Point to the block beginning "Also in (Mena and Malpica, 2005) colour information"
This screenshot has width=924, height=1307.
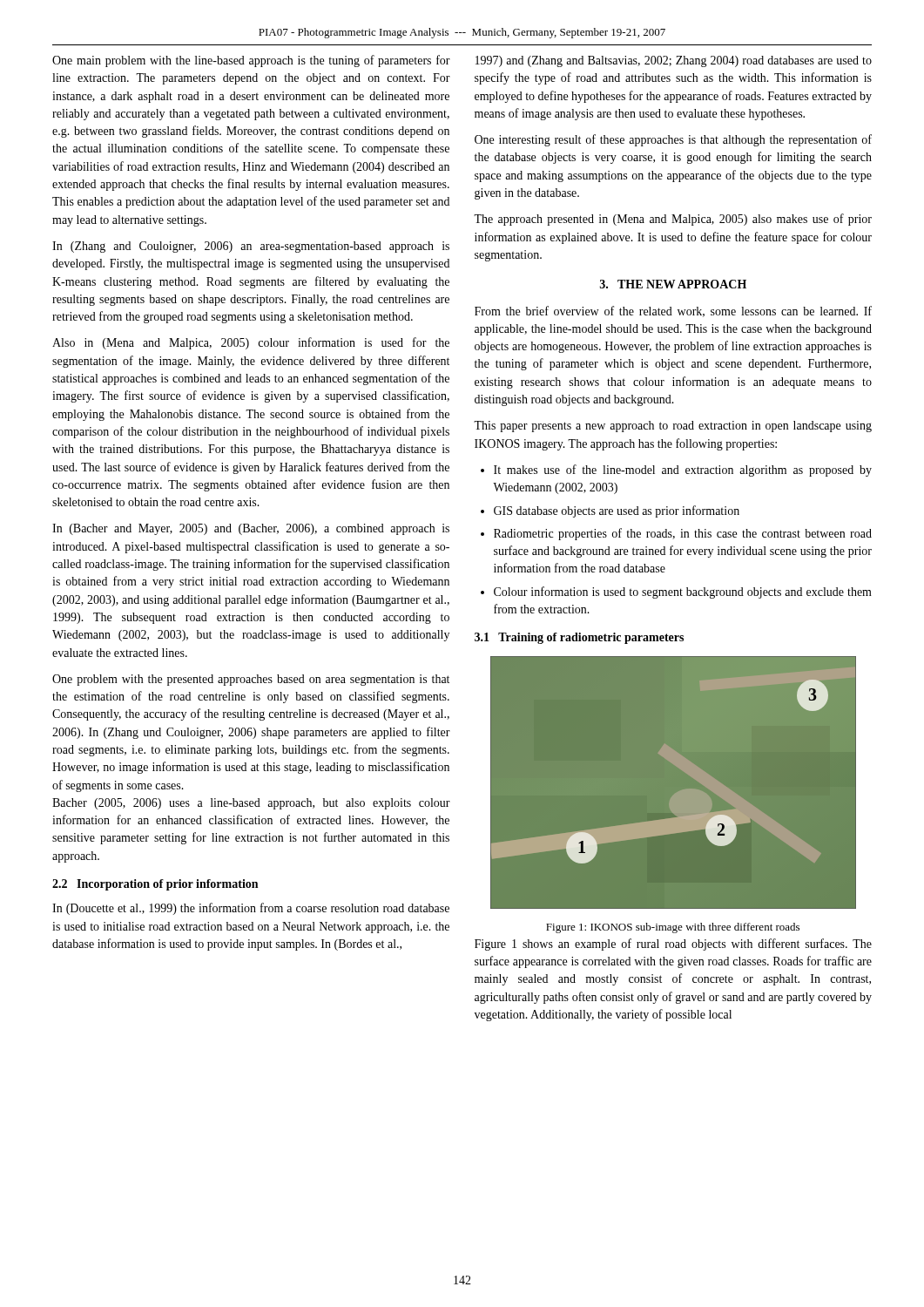point(251,423)
